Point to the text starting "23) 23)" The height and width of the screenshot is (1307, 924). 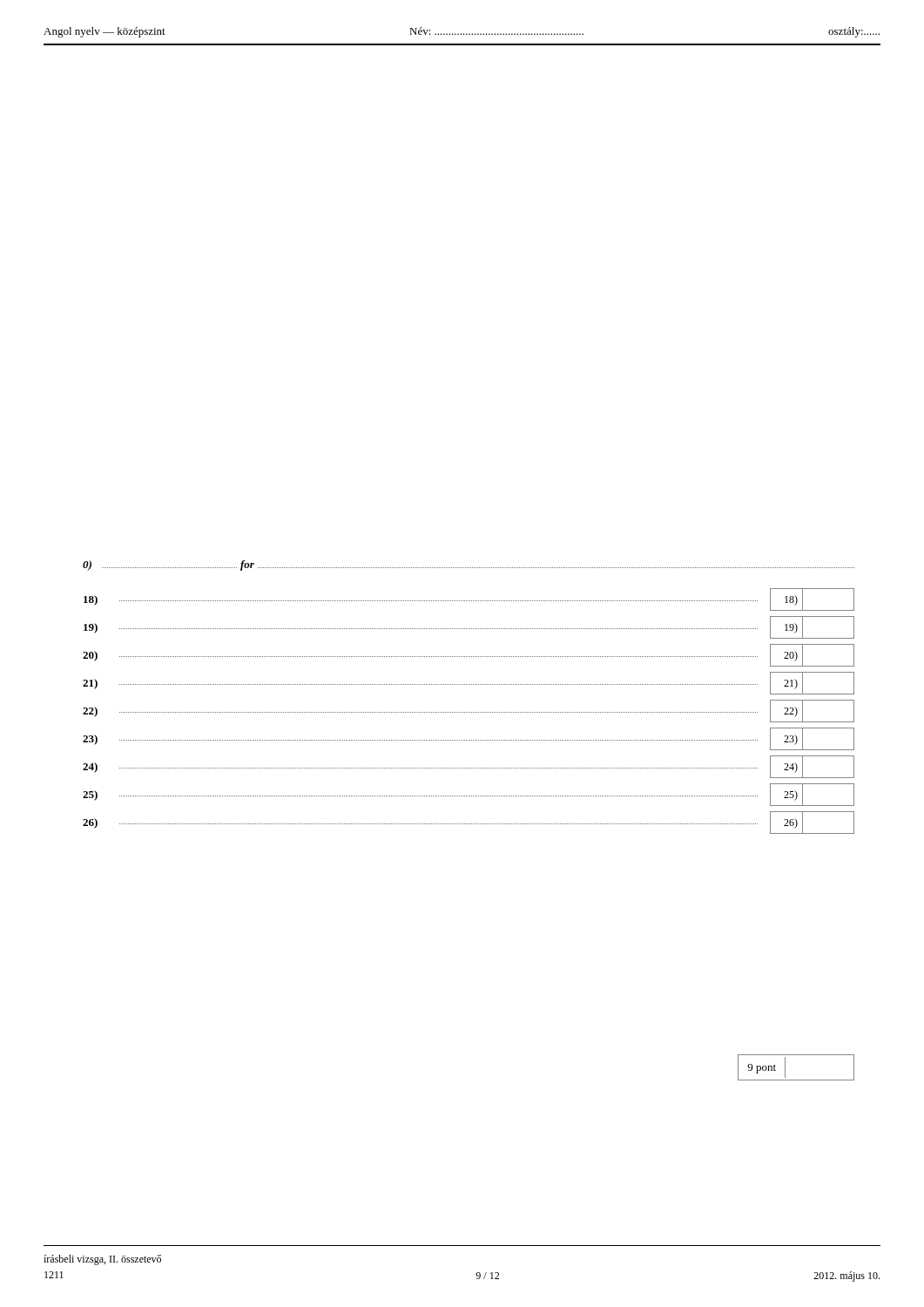[x=469, y=739]
